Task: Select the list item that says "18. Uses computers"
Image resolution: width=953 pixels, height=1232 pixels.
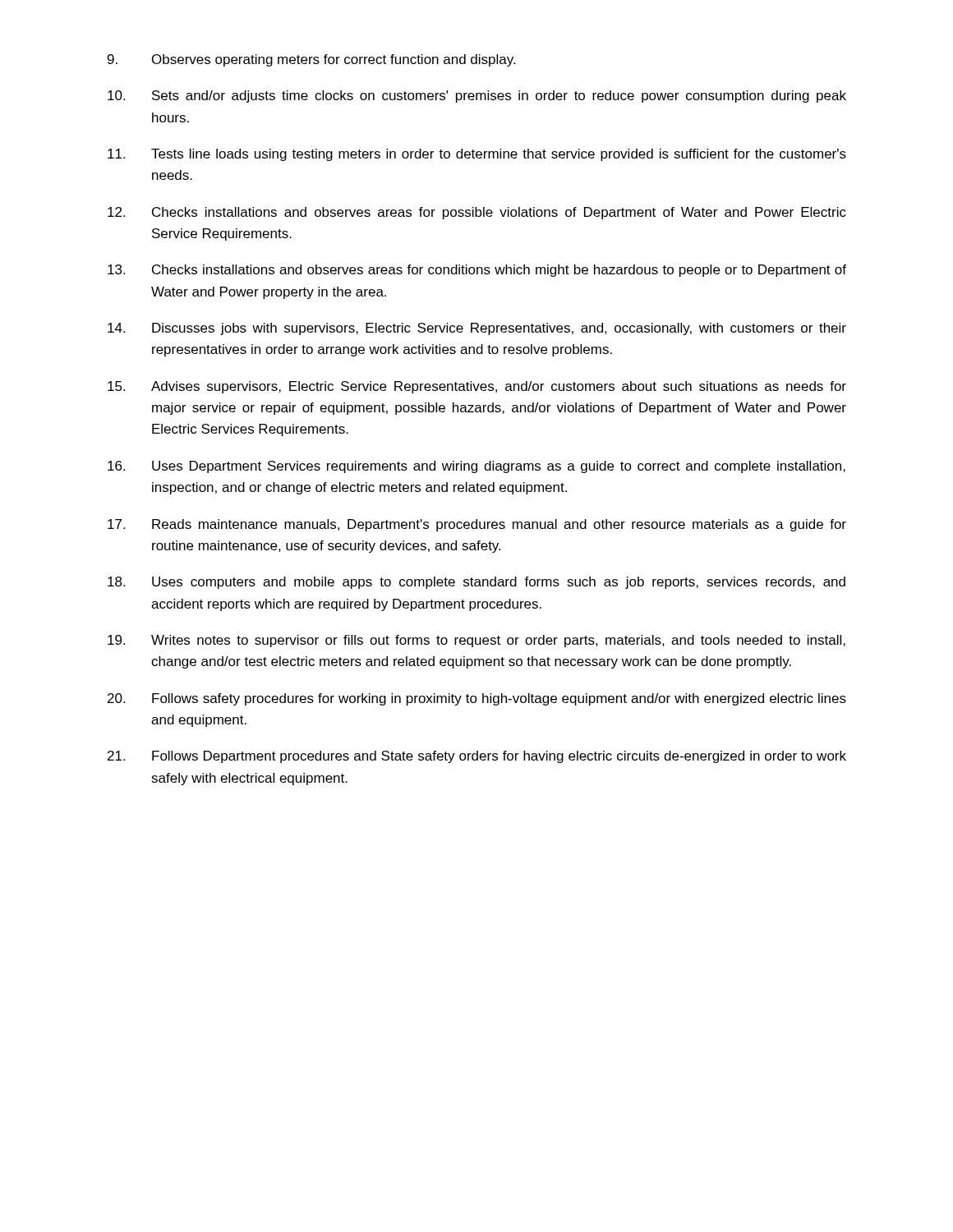Action: 476,593
